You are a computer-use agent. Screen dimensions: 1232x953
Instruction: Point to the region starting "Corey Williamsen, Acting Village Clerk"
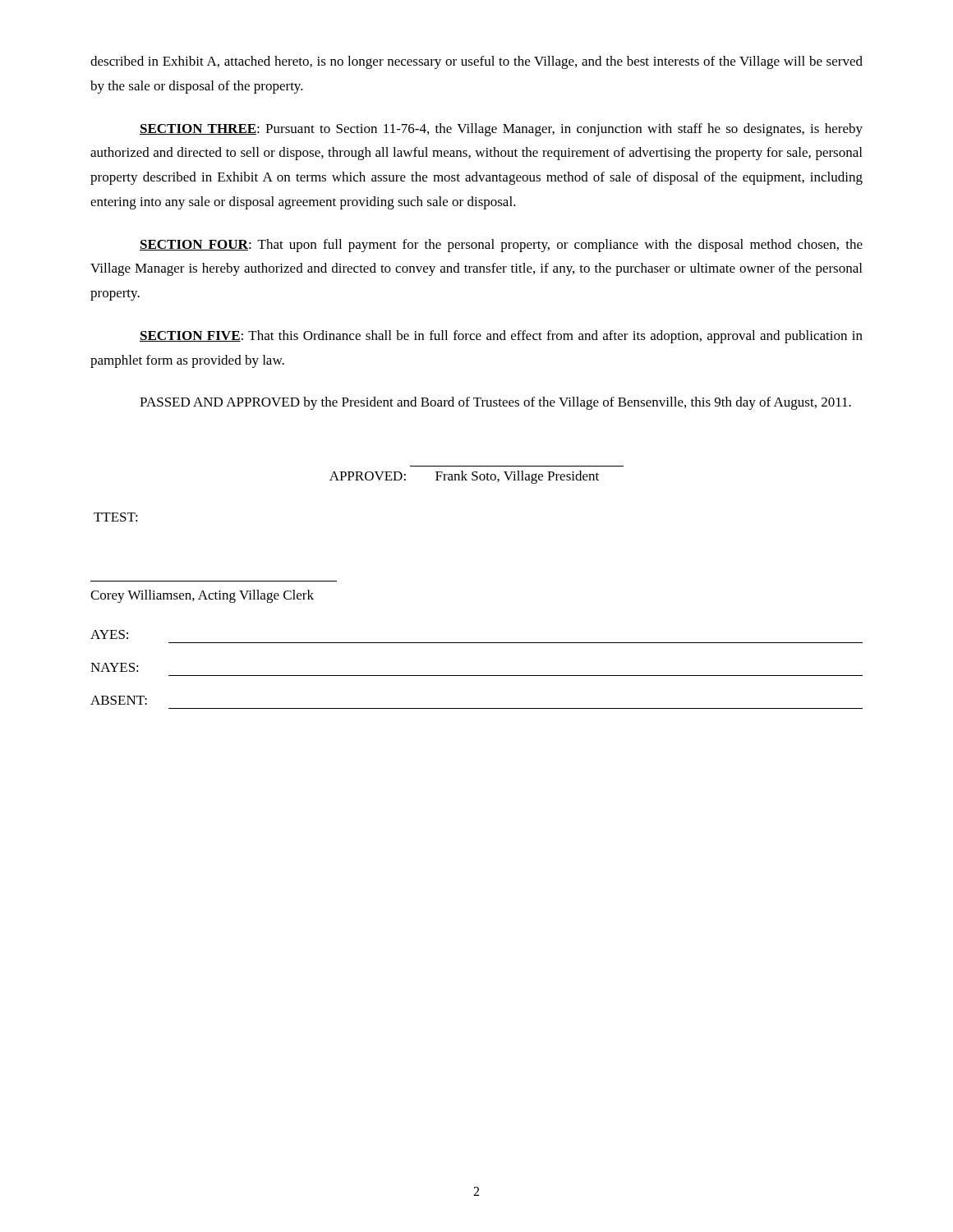202,596
